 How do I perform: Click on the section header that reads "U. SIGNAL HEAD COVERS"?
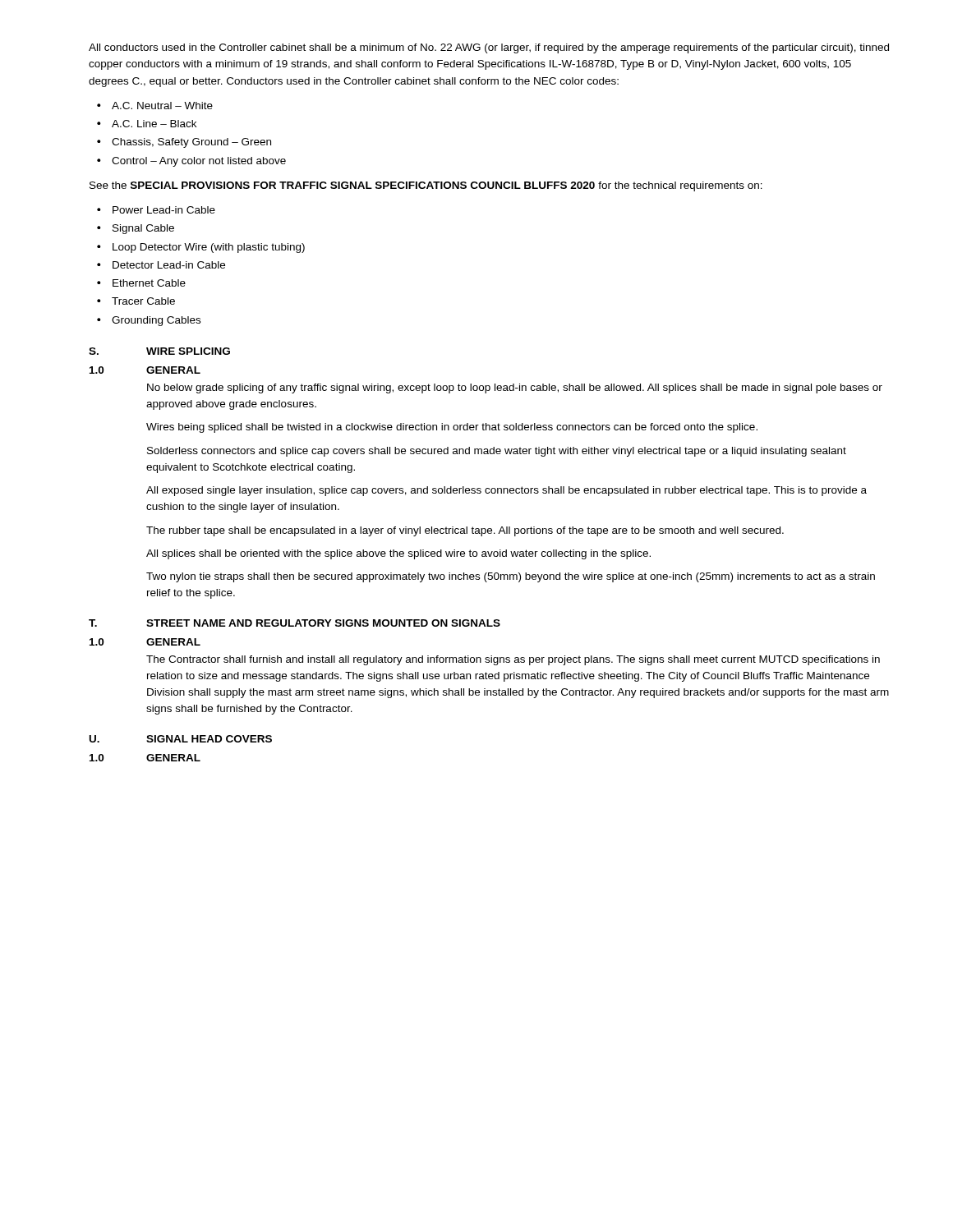click(181, 738)
